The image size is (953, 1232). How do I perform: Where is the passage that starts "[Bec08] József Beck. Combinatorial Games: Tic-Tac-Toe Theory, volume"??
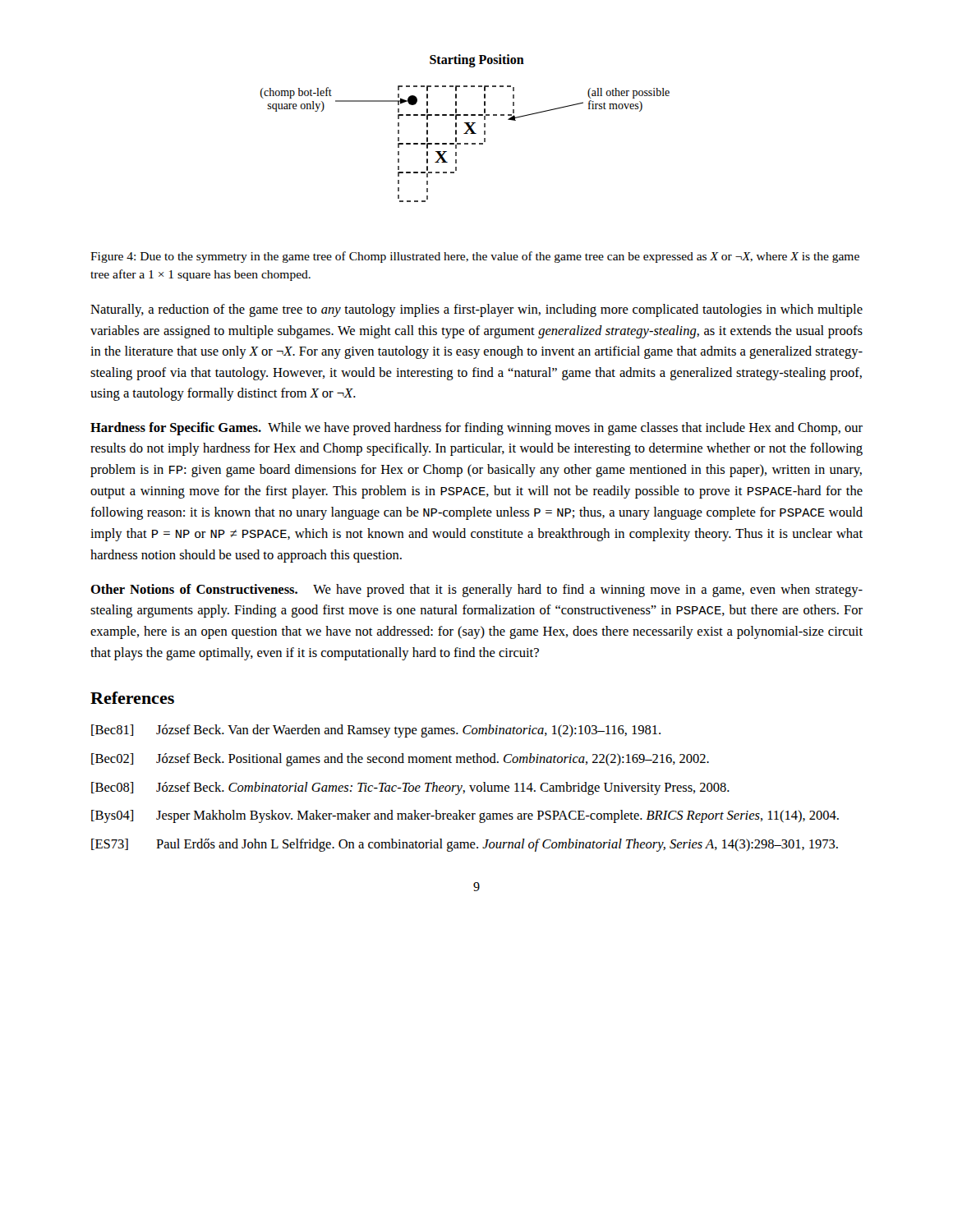click(x=476, y=788)
